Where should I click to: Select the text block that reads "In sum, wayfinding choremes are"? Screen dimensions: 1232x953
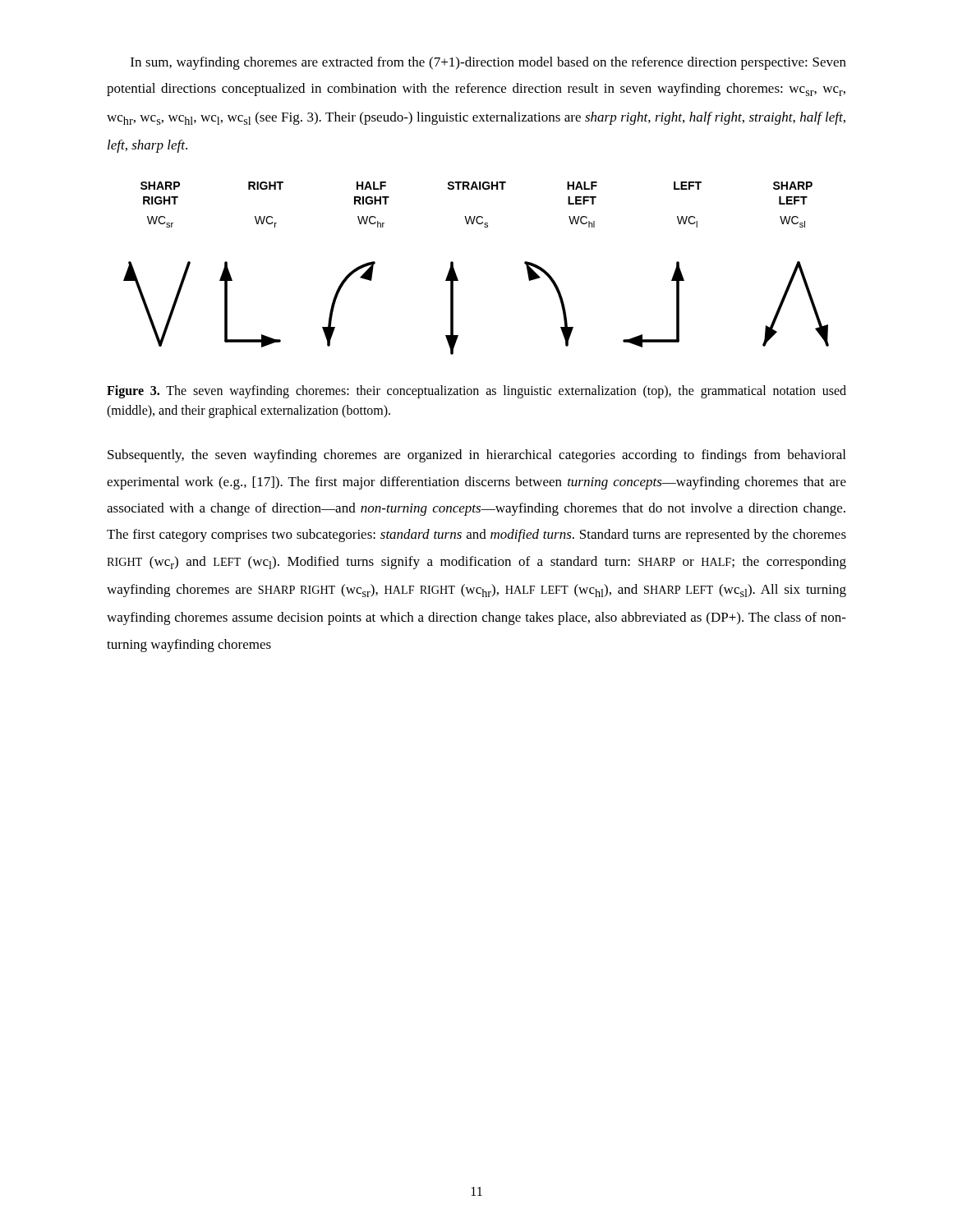click(x=476, y=103)
